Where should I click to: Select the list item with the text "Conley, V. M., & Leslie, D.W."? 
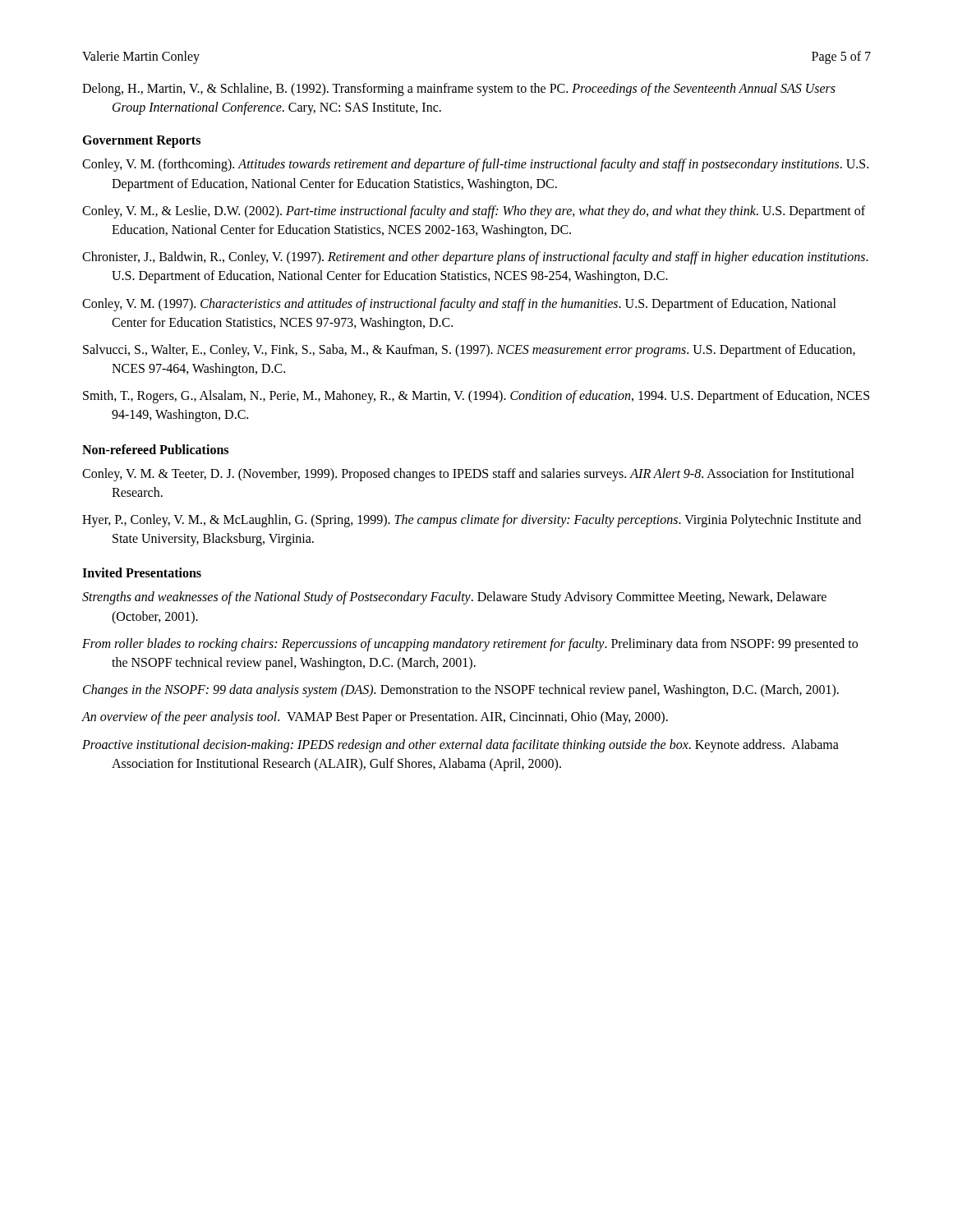click(x=474, y=220)
